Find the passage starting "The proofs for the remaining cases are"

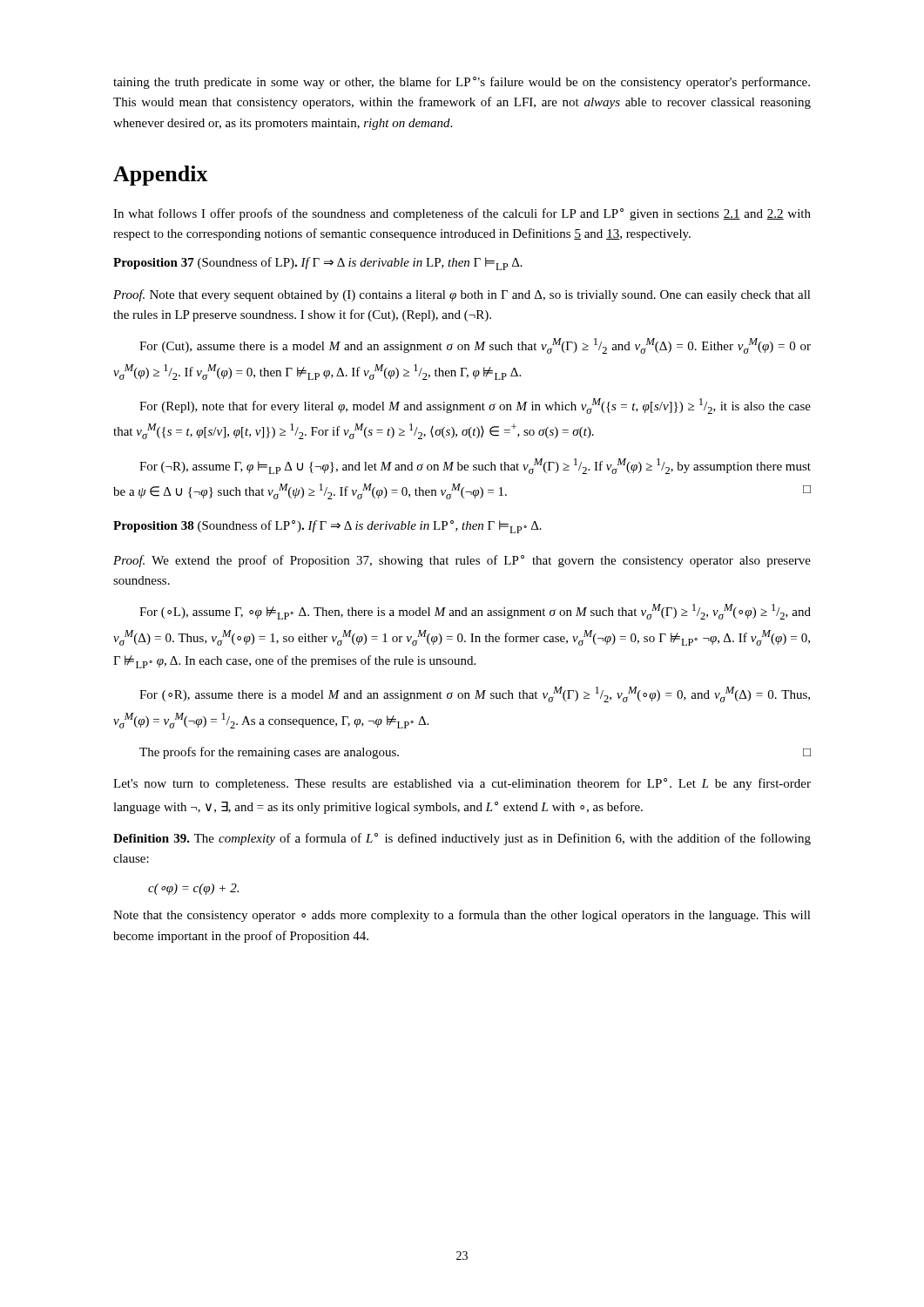point(265,752)
